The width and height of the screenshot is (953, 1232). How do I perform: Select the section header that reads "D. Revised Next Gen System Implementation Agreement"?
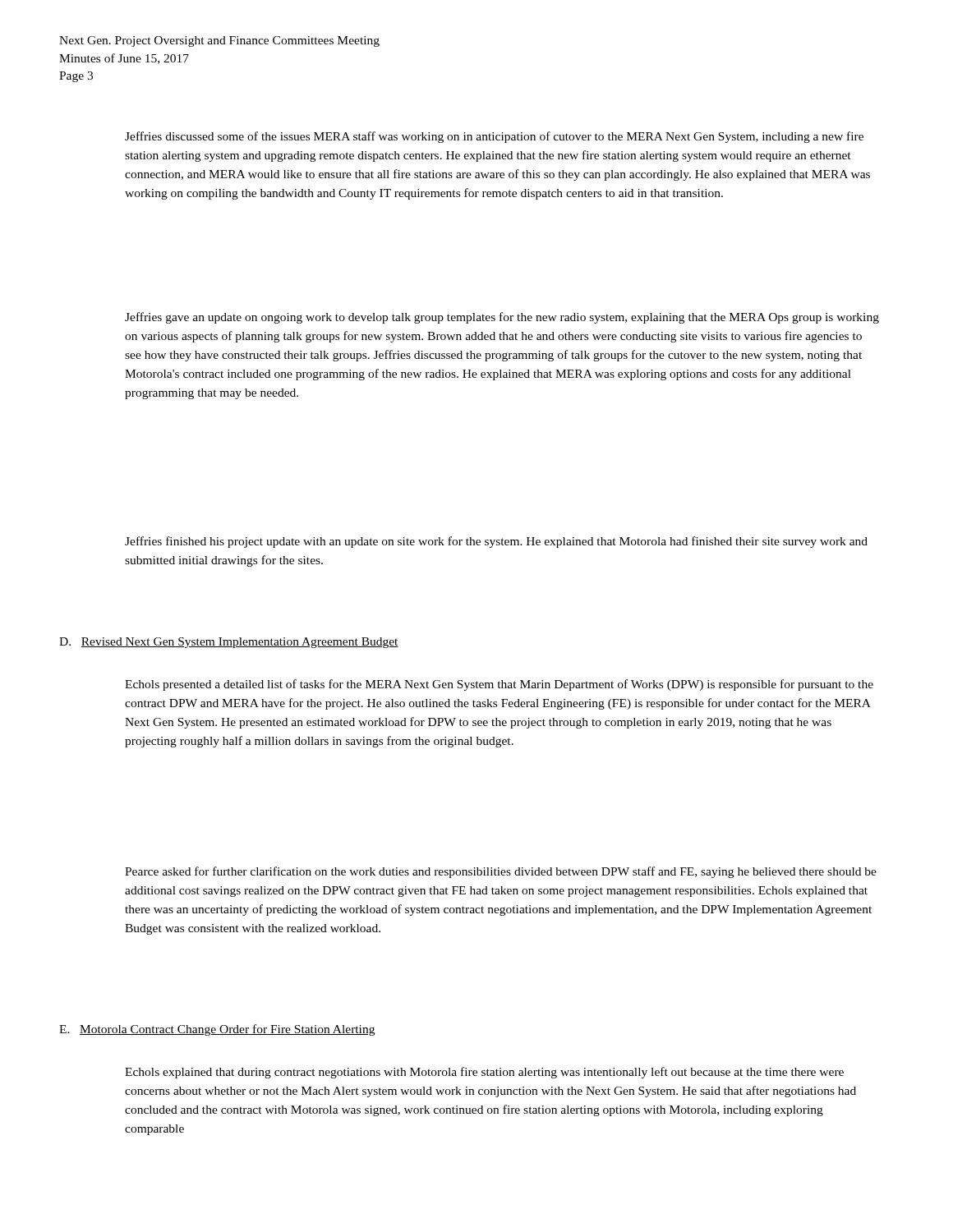(229, 641)
